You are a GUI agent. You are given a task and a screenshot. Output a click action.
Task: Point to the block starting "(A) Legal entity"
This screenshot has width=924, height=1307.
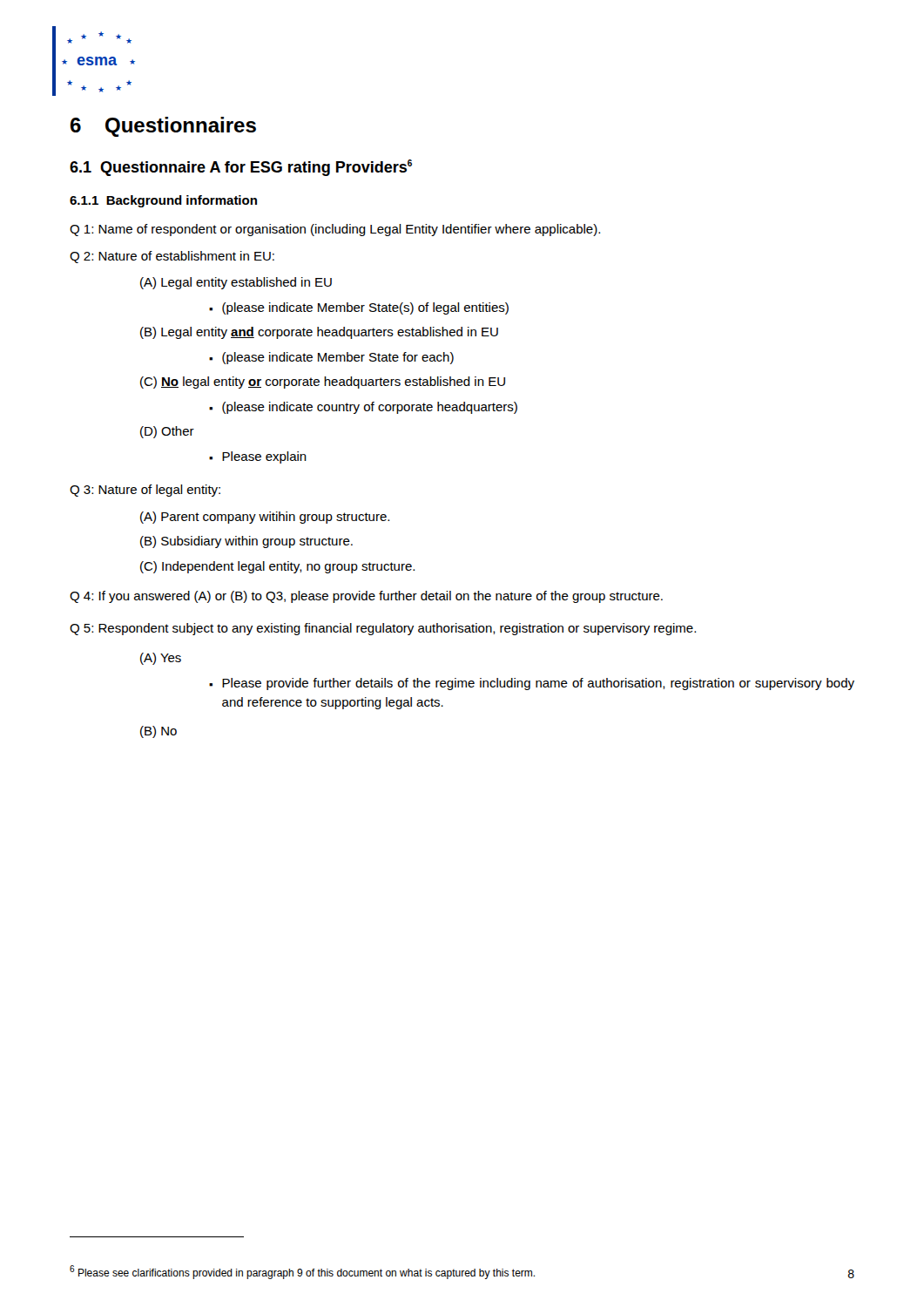click(236, 282)
